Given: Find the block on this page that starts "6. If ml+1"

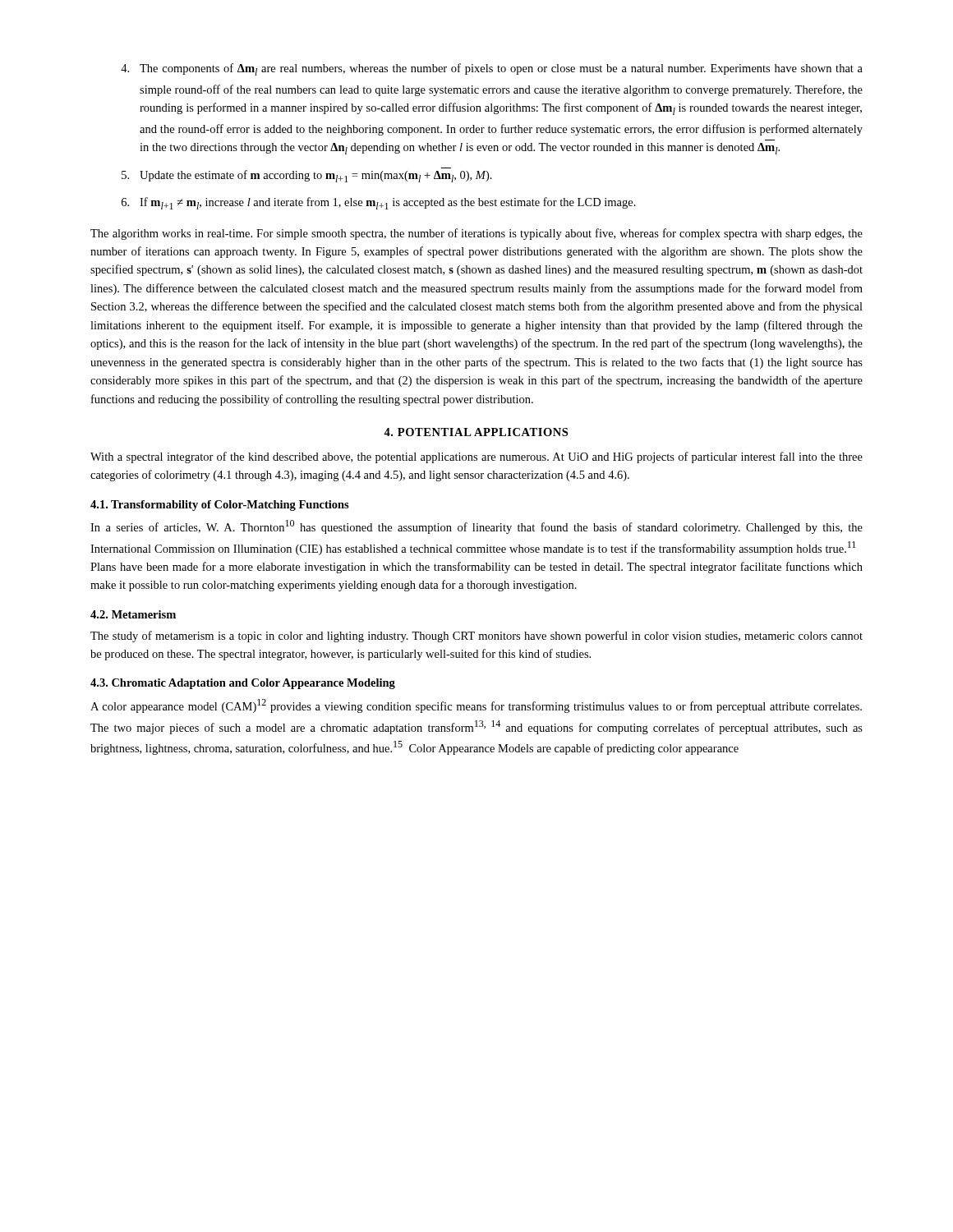Looking at the screenshot, I should point(476,204).
